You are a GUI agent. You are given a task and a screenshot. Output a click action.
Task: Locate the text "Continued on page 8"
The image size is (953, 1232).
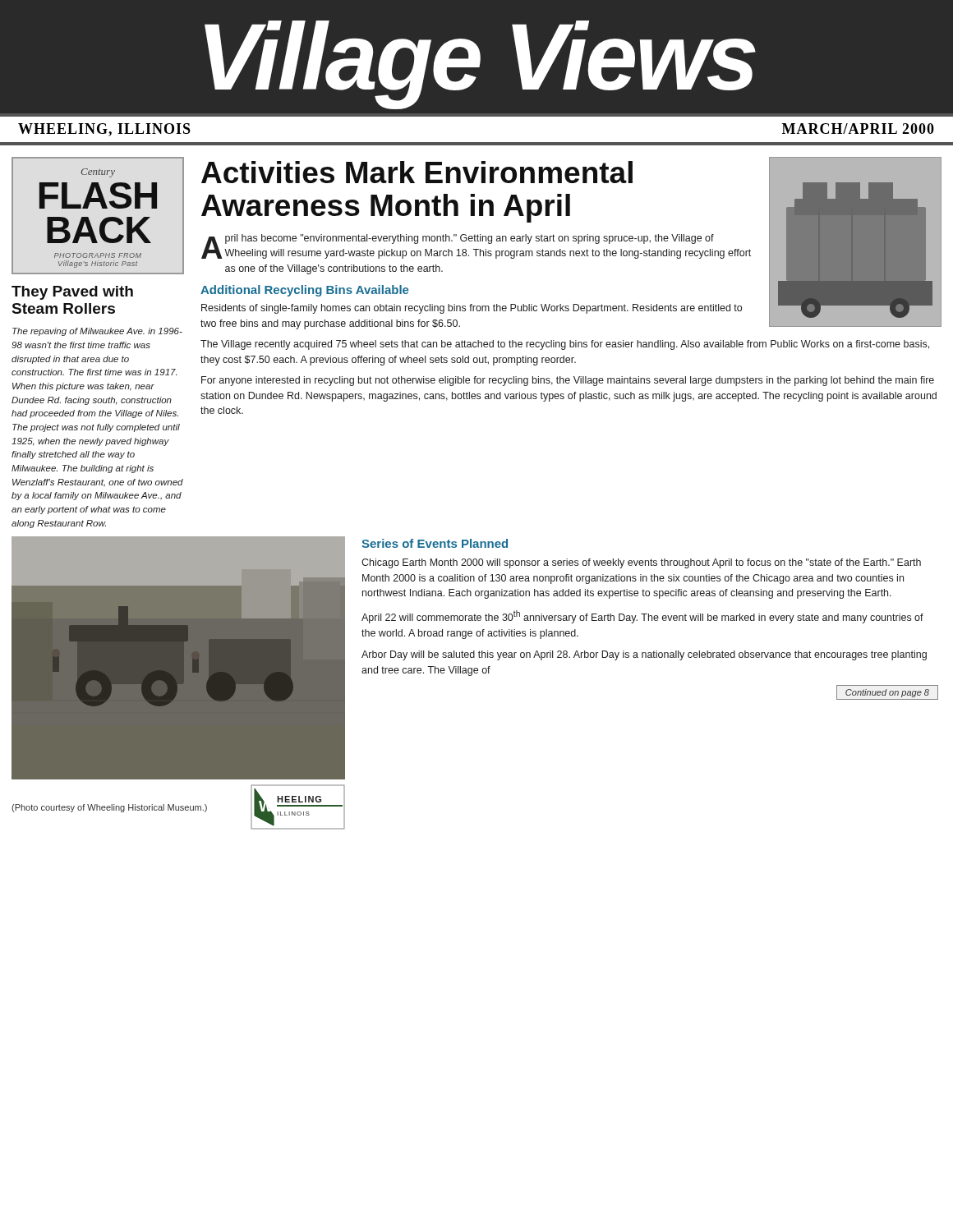[887, 692]
